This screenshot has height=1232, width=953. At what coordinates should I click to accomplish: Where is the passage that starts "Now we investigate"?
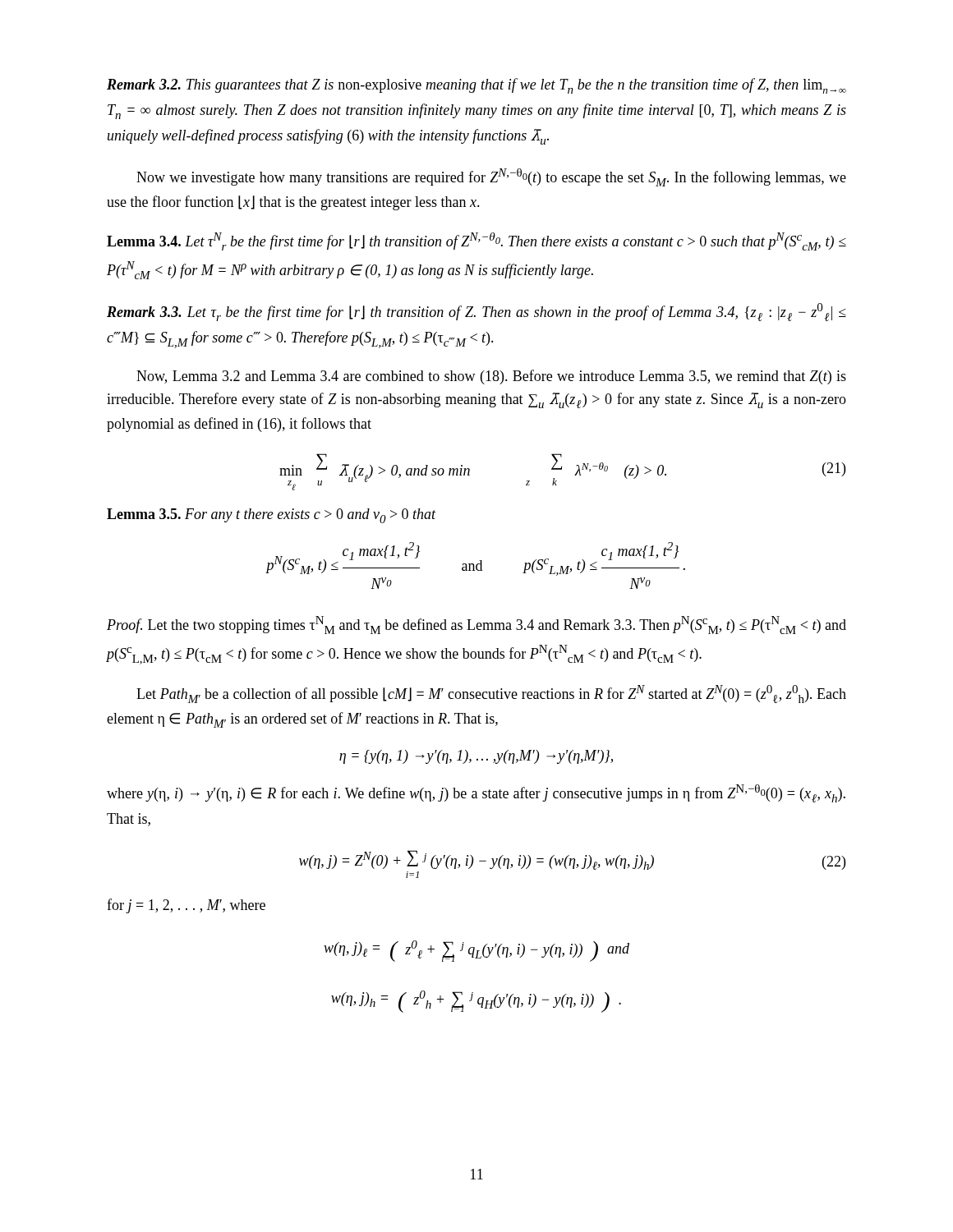click(x=476, y=188)
